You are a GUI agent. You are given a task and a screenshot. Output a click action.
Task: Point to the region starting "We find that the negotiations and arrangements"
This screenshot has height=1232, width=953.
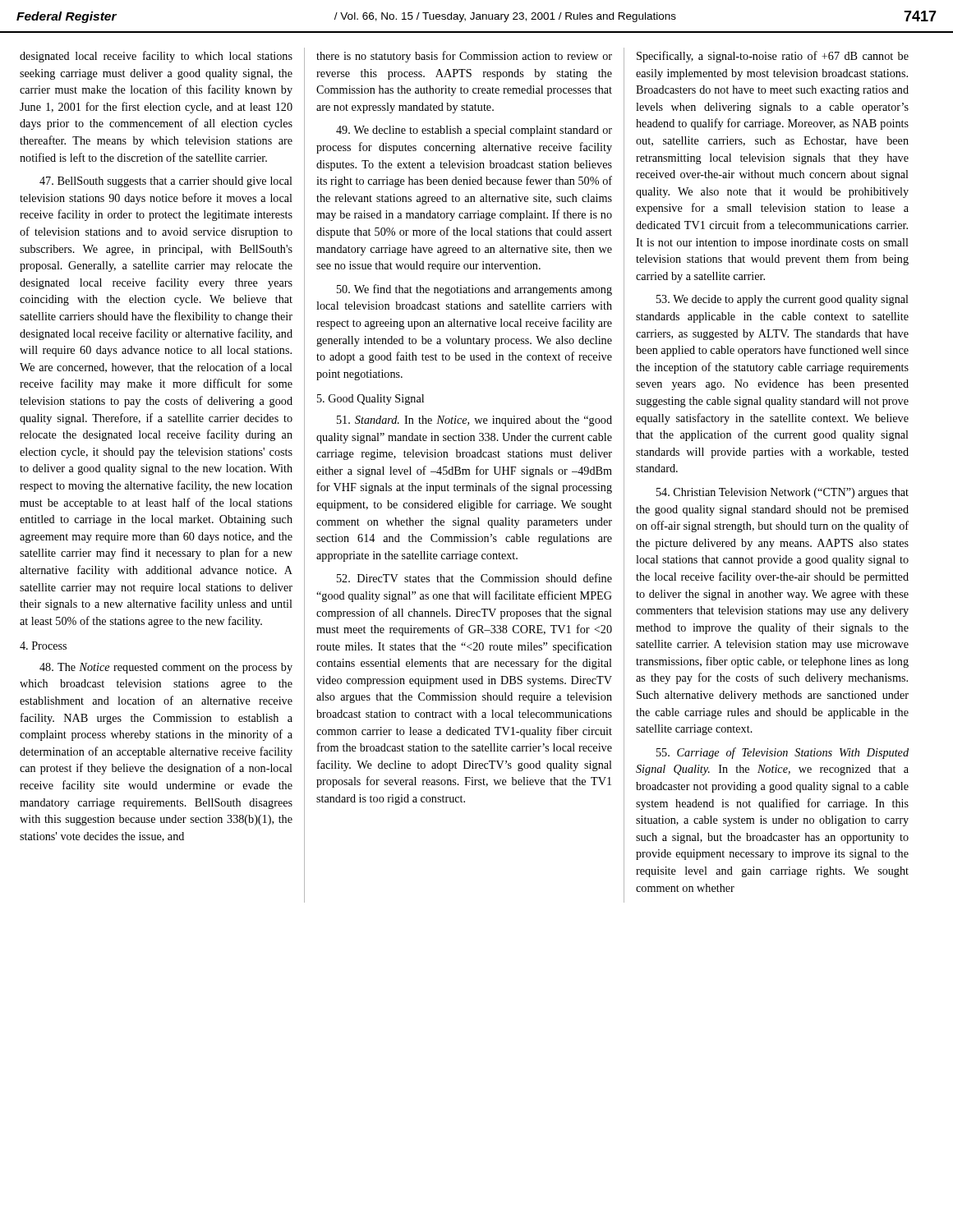[464, 331]
